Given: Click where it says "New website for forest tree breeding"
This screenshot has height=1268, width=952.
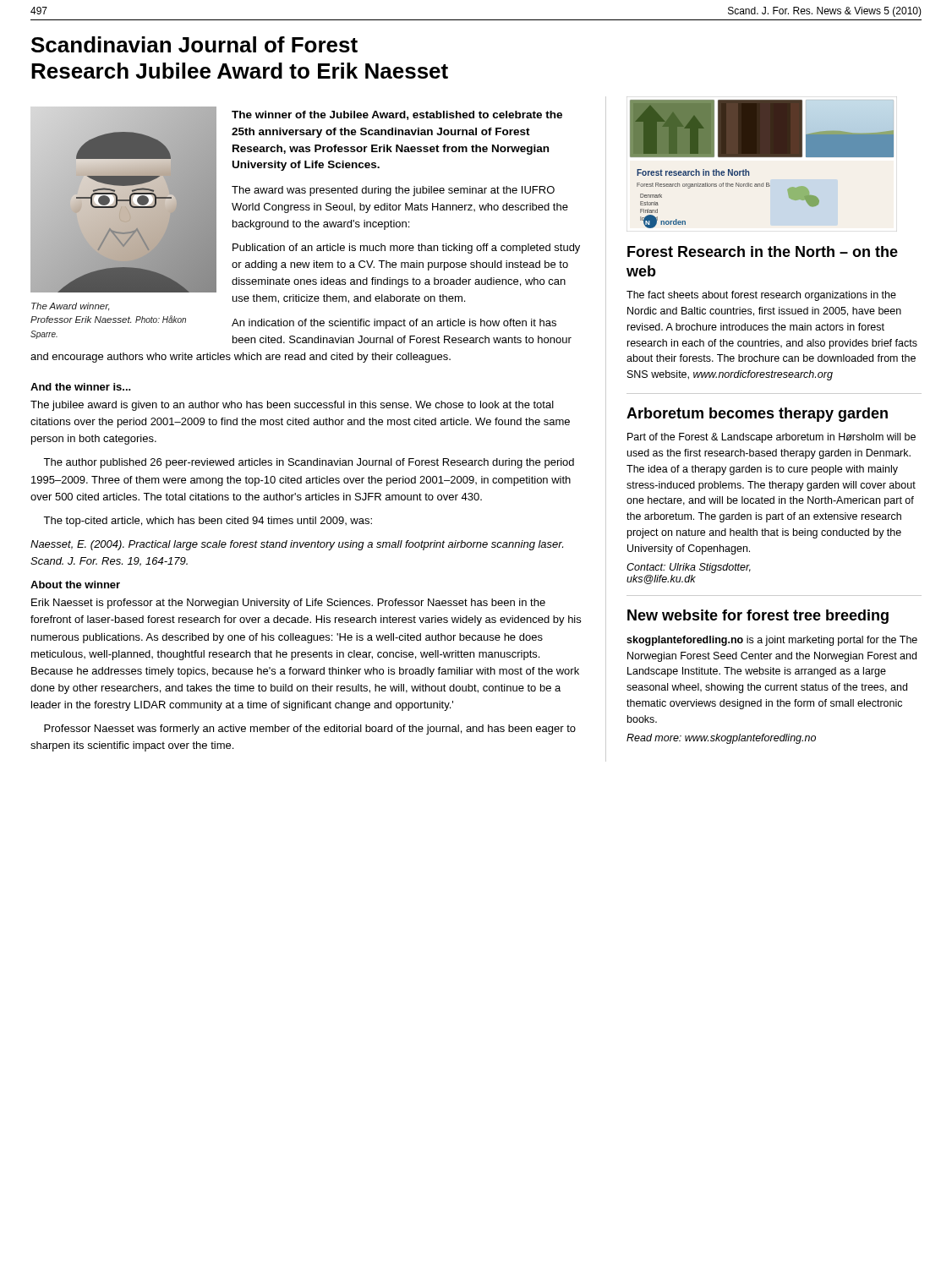Looking at the screenshot, I should pyautogui.click(x=758, y=616).
